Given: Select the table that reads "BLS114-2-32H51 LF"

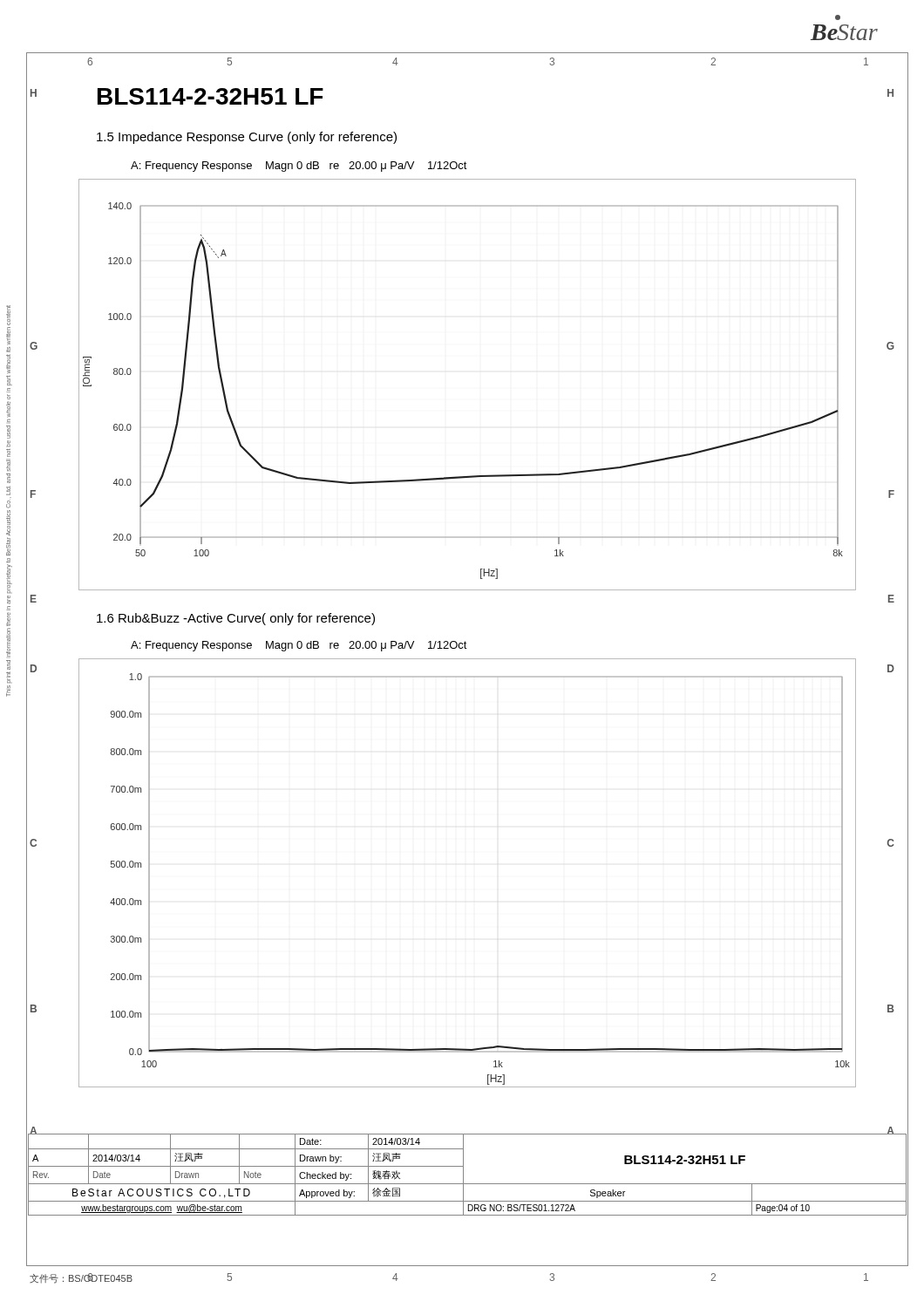Looking at the screenshot, I should point(467,1175).
